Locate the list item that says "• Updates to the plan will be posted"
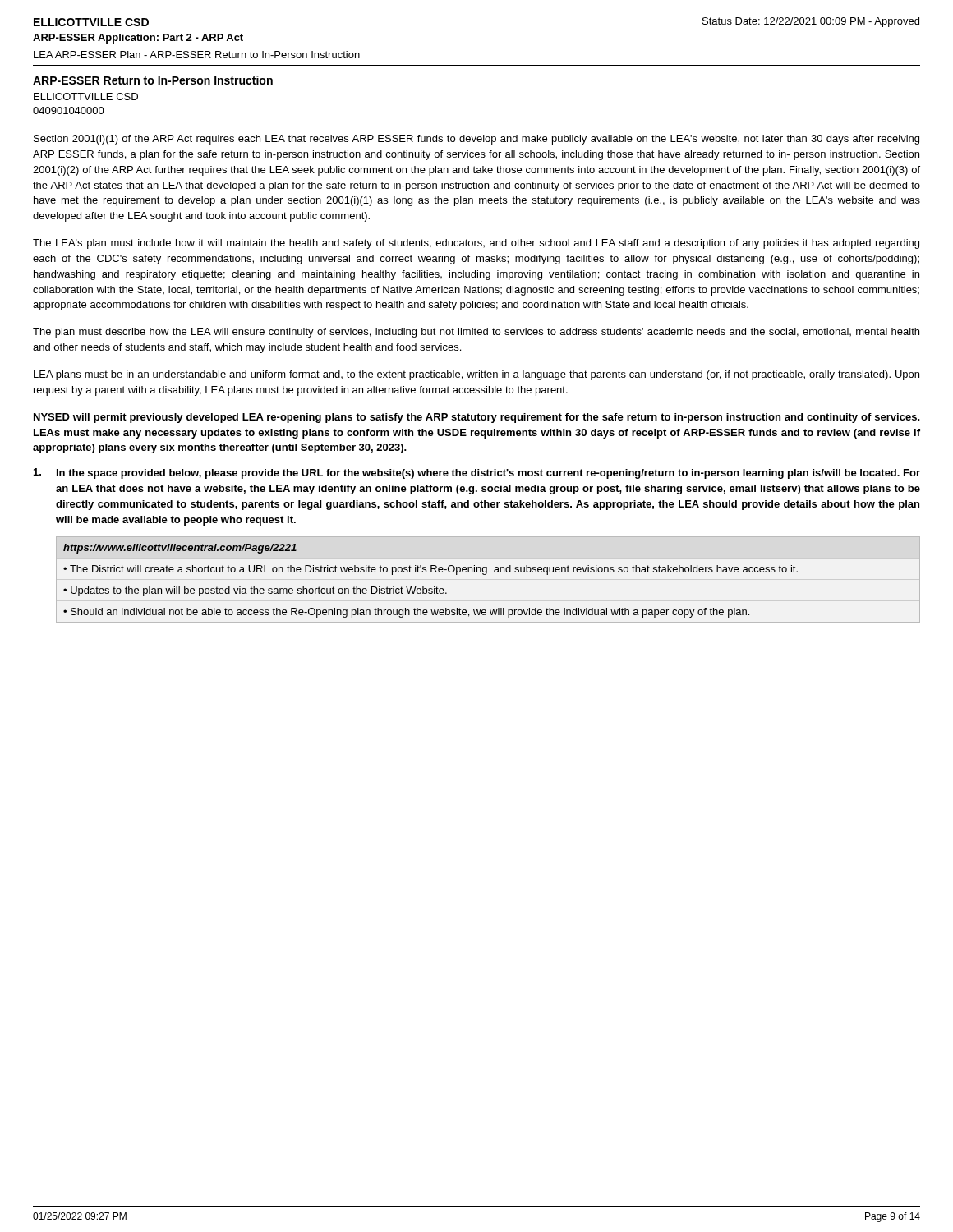The height and width of the screenshot is (1232, 953). (x=255, y=590)
